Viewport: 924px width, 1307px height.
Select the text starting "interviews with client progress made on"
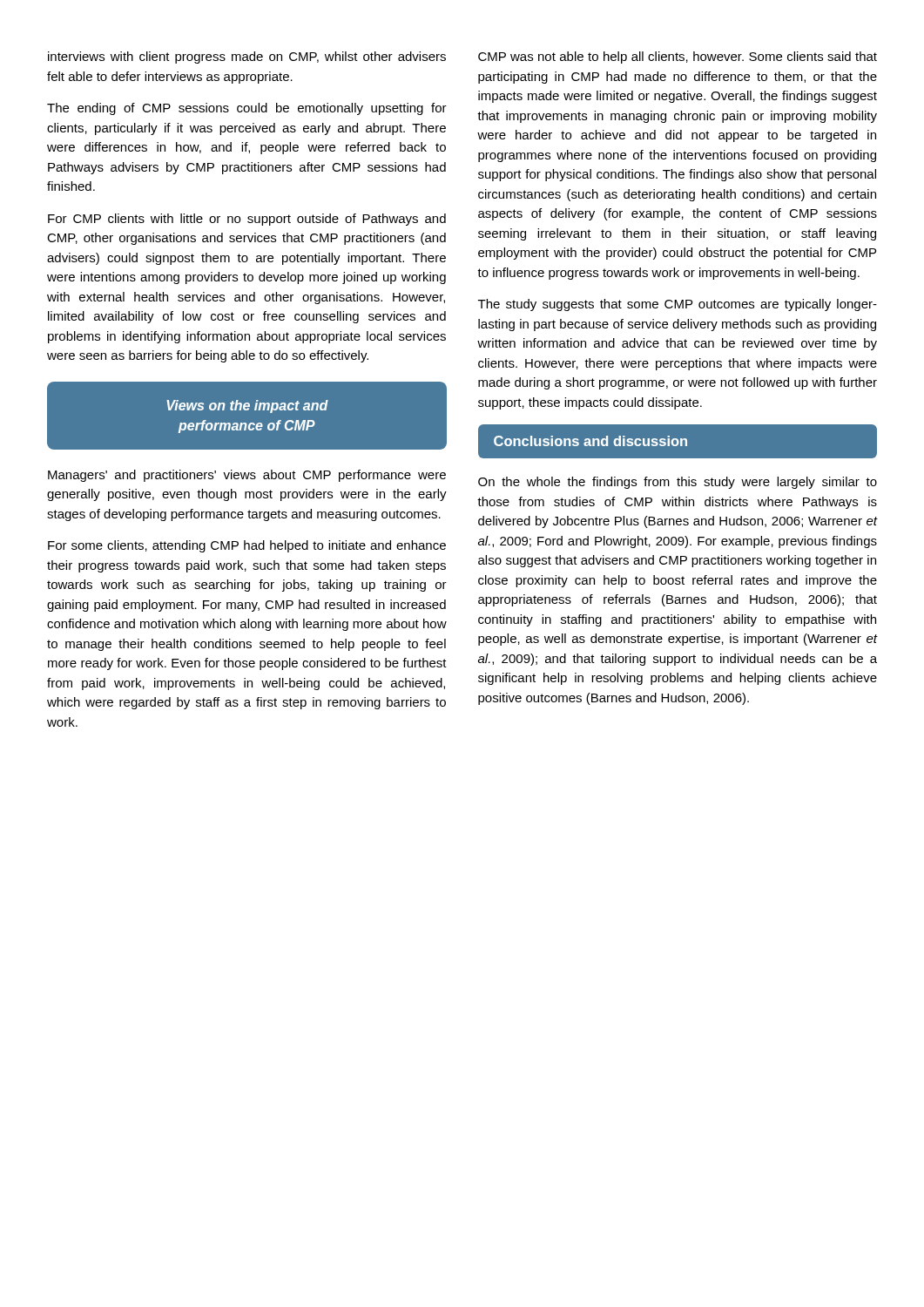point(247,67)
